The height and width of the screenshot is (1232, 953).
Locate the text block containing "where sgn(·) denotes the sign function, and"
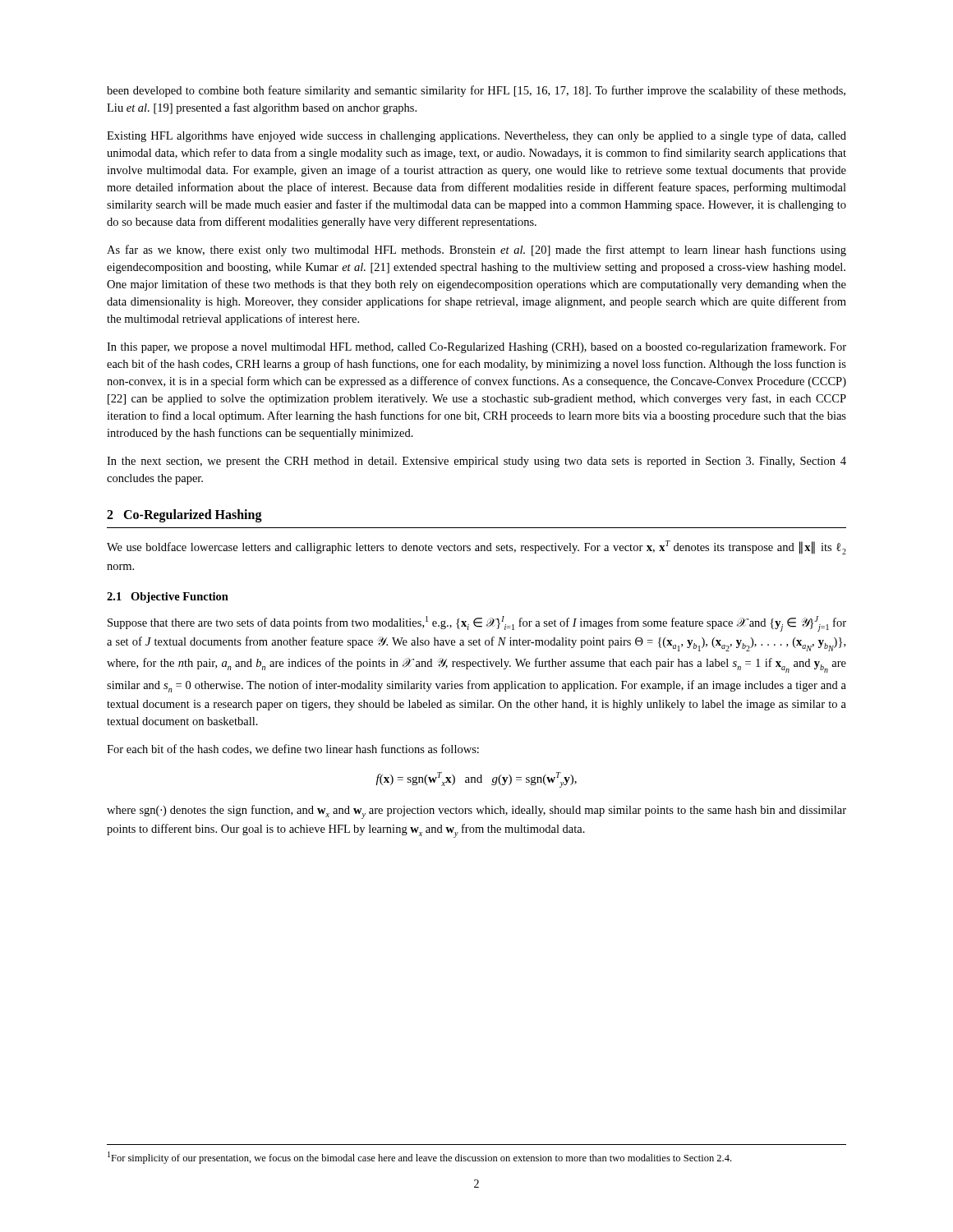click(x=476, y=821)
